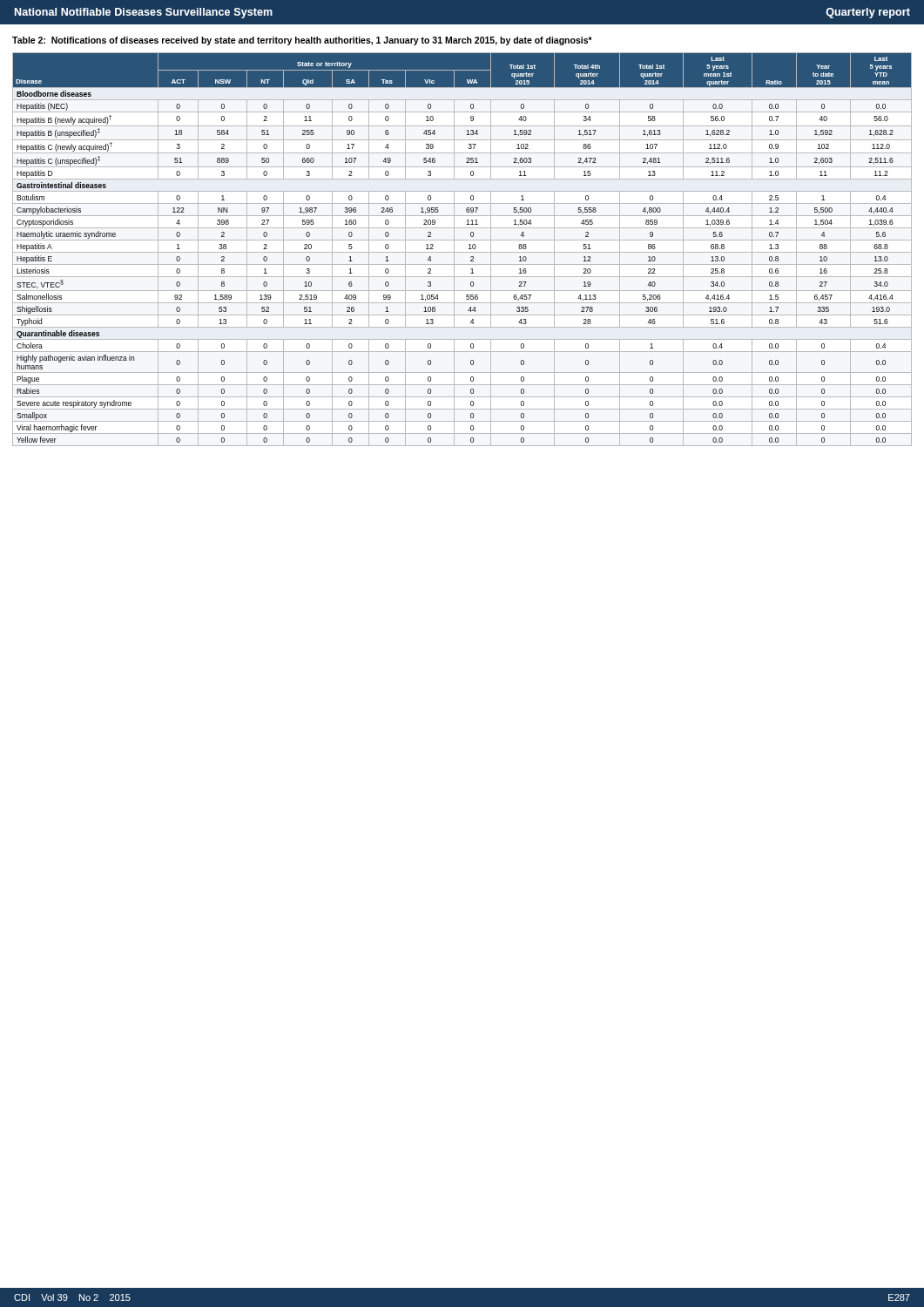The width and height of the screenshot is (924, 1307).
Task: Where is the caption that starts "Table 2: Notifications of diseases received"?
Action: (x=302, y=40)
